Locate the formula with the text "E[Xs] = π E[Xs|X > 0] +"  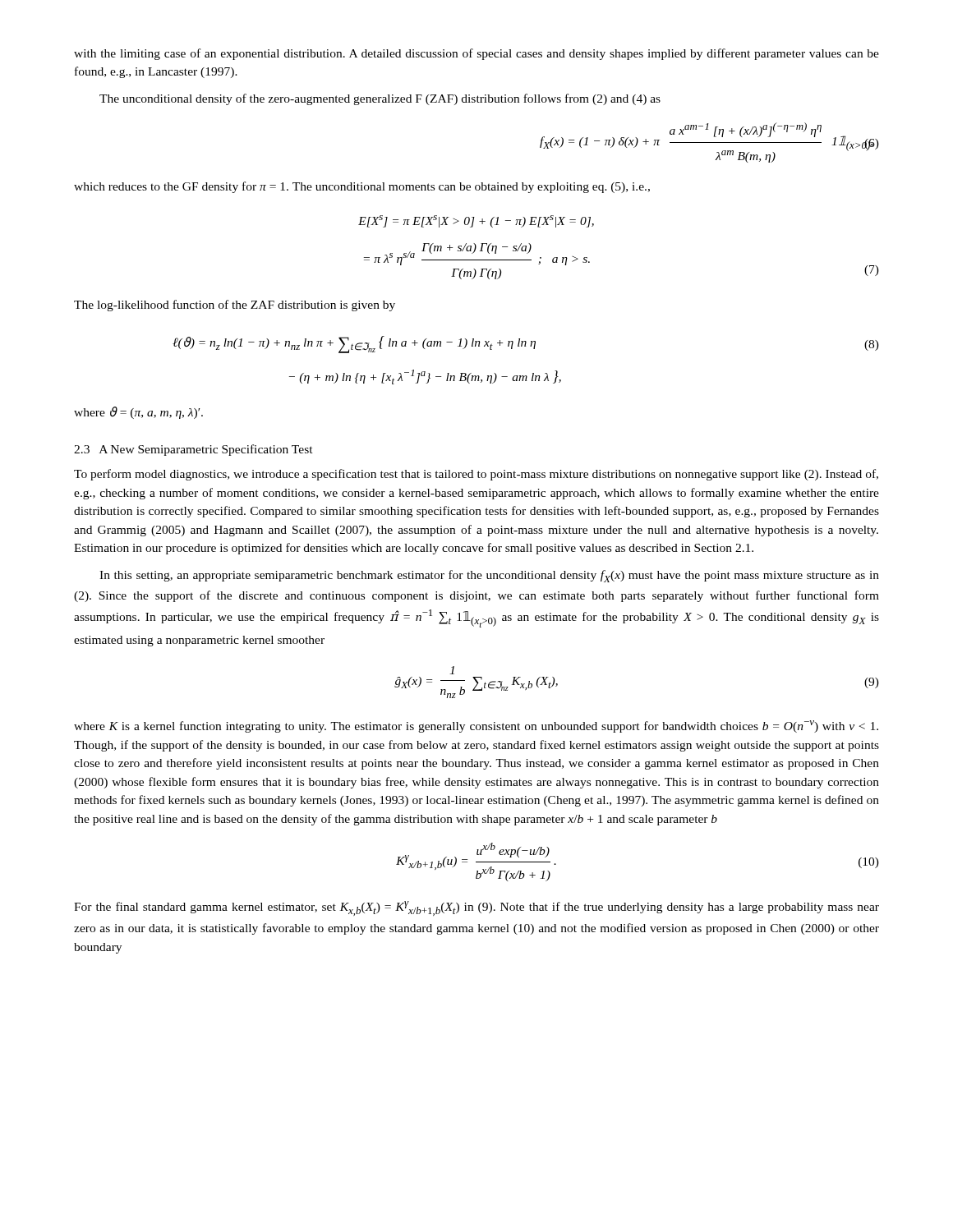click(x=476, y=246)
